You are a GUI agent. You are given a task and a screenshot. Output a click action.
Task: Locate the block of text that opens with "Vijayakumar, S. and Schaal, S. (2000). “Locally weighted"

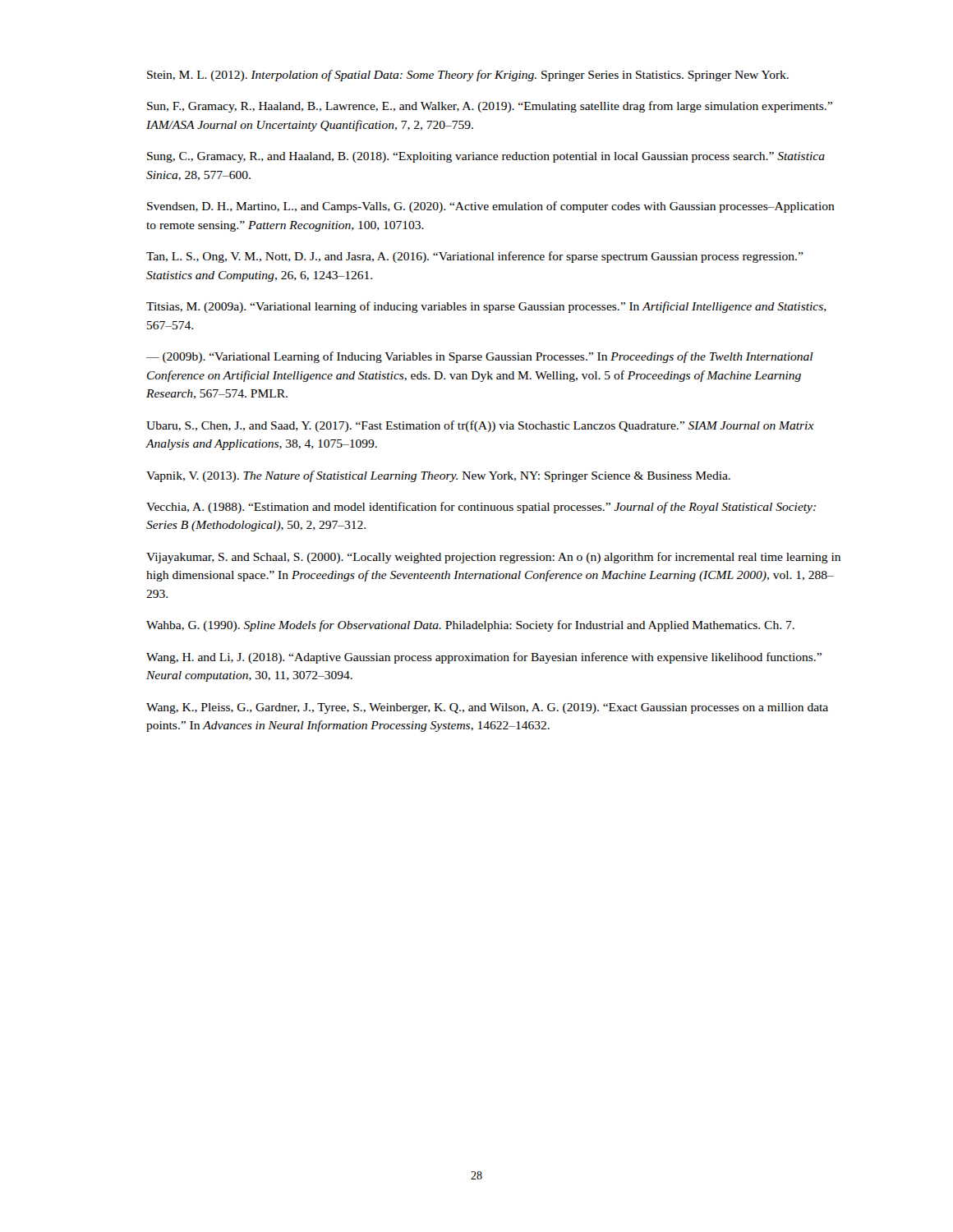tap(476, 575)
